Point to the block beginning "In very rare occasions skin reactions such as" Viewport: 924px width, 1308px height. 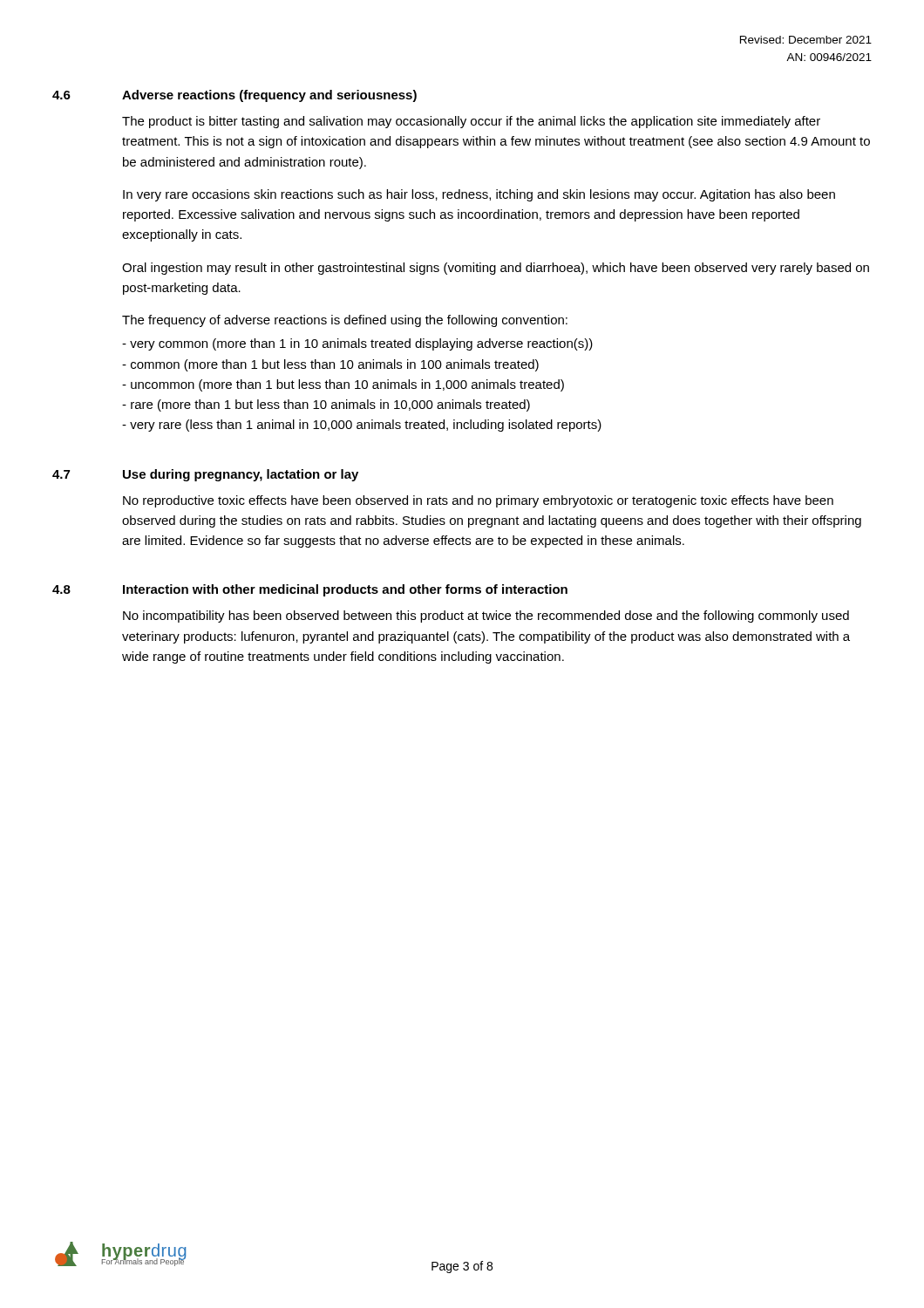coord(479,214)
